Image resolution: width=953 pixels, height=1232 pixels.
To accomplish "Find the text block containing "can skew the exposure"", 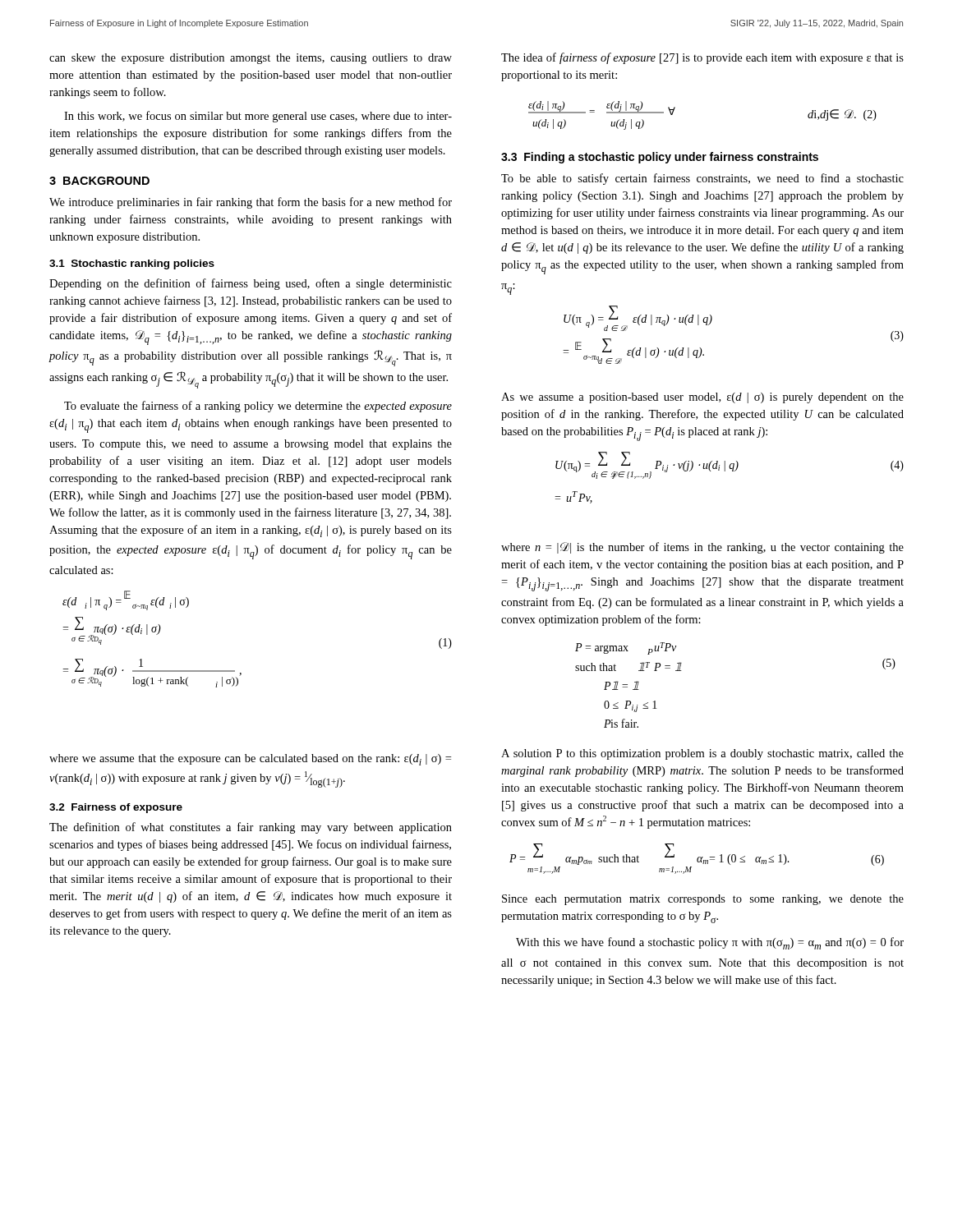I will point(251,75).
